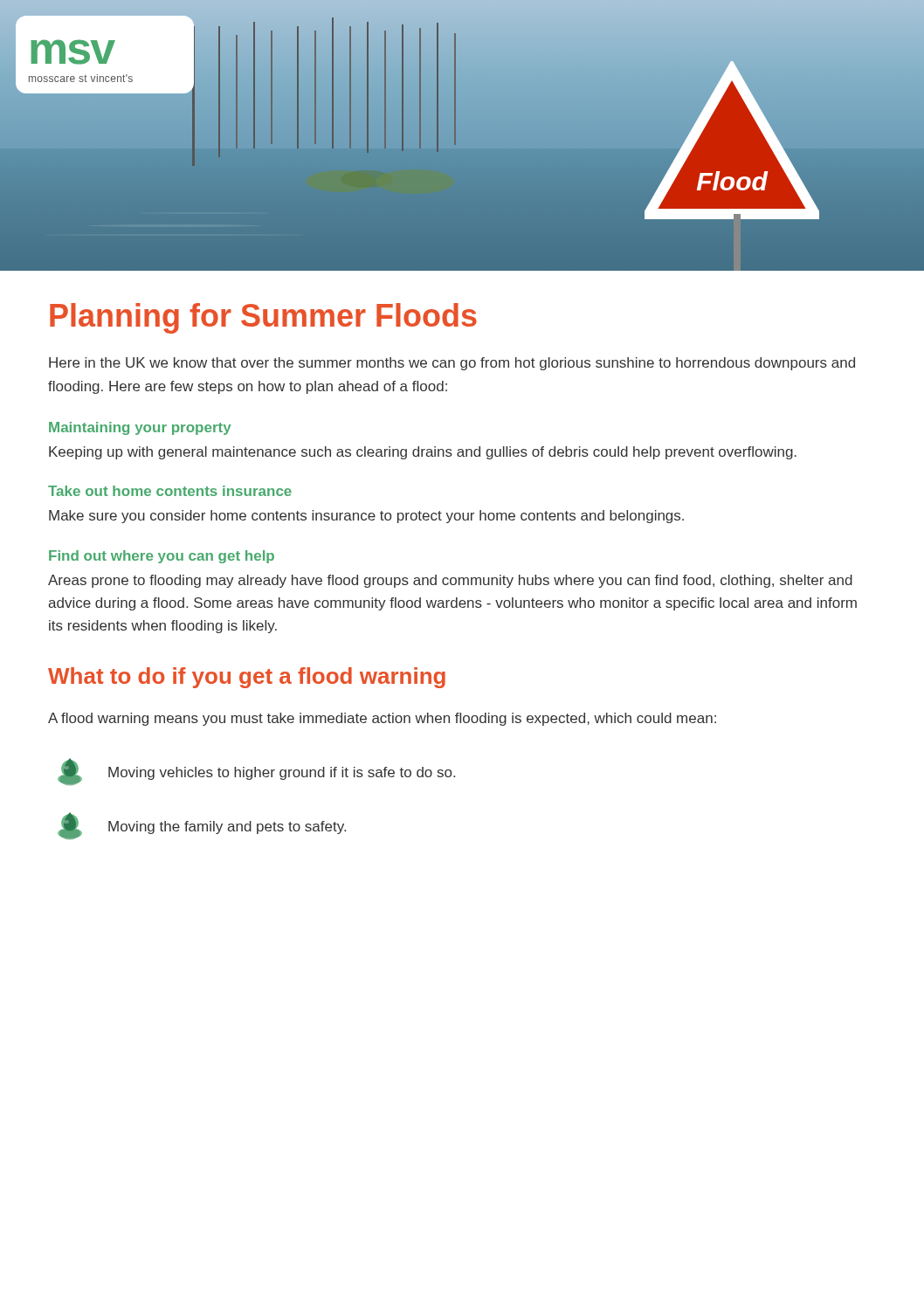Viewport: 924px width, 1310px height.
Task: Find the section header containing "Maintaining your property"
Action: pyautogui.click(x=140, y=427)
